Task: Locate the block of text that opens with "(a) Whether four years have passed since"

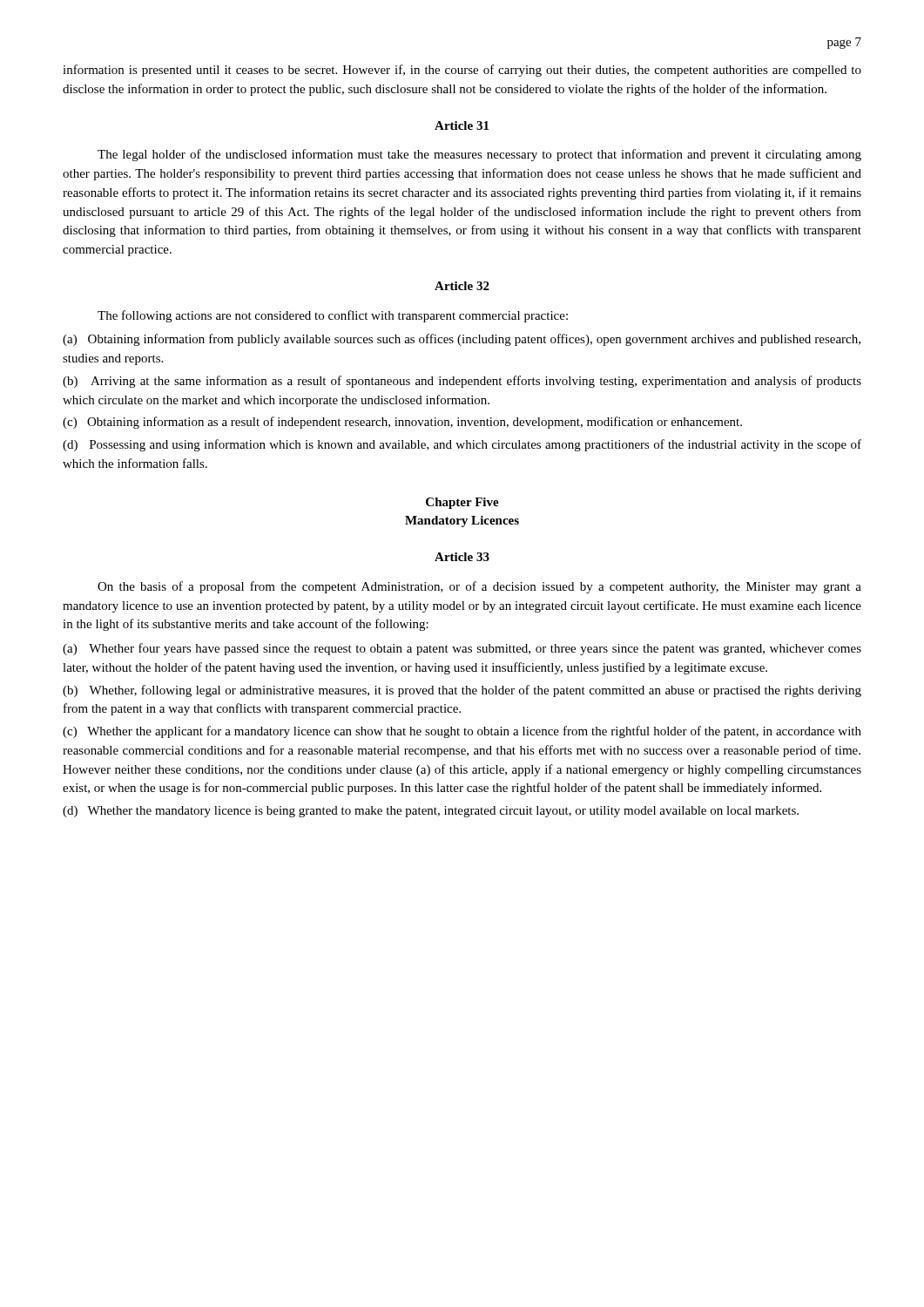Action: 462,658
